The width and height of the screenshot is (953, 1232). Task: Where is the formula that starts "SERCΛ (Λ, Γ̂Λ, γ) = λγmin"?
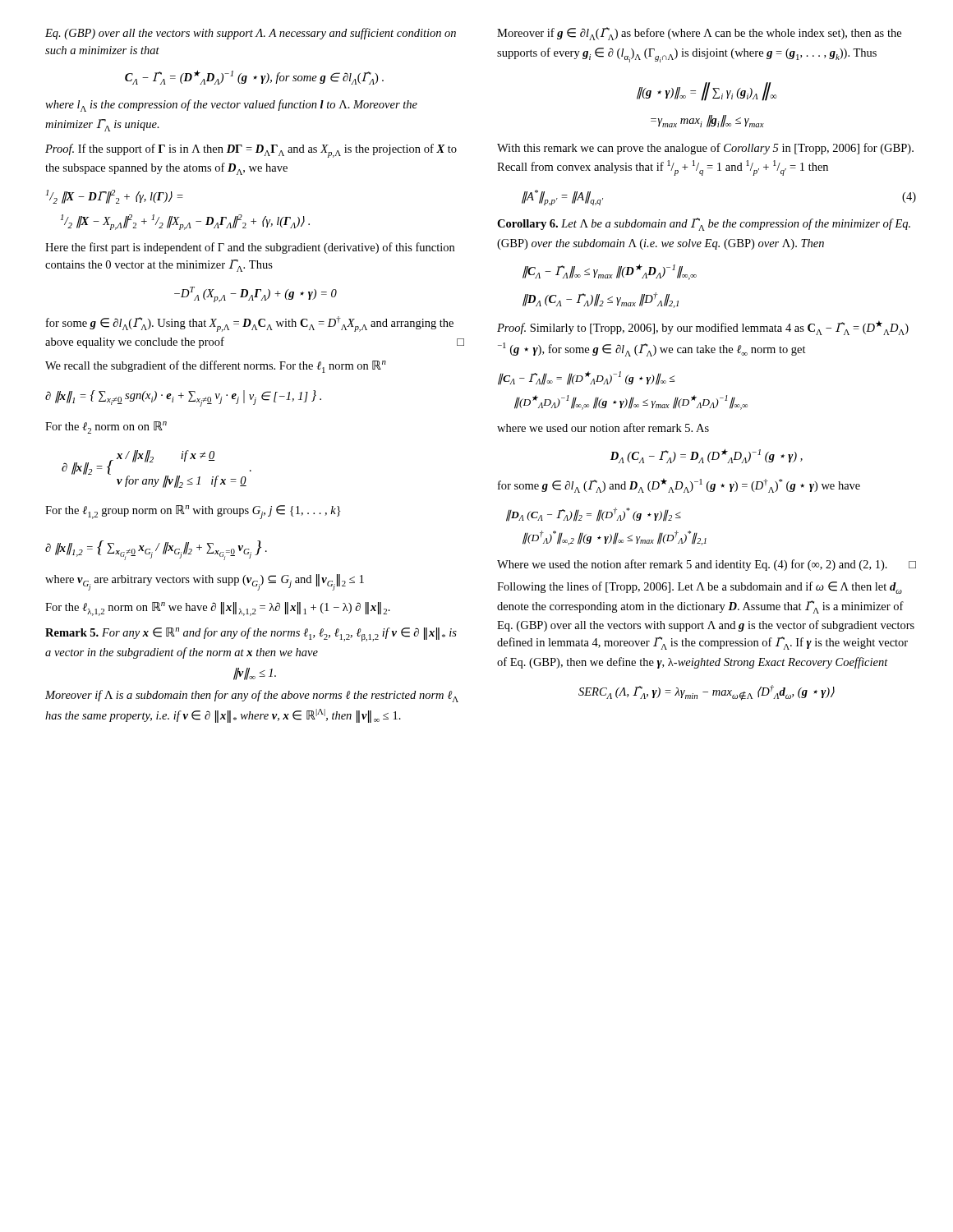707,691
